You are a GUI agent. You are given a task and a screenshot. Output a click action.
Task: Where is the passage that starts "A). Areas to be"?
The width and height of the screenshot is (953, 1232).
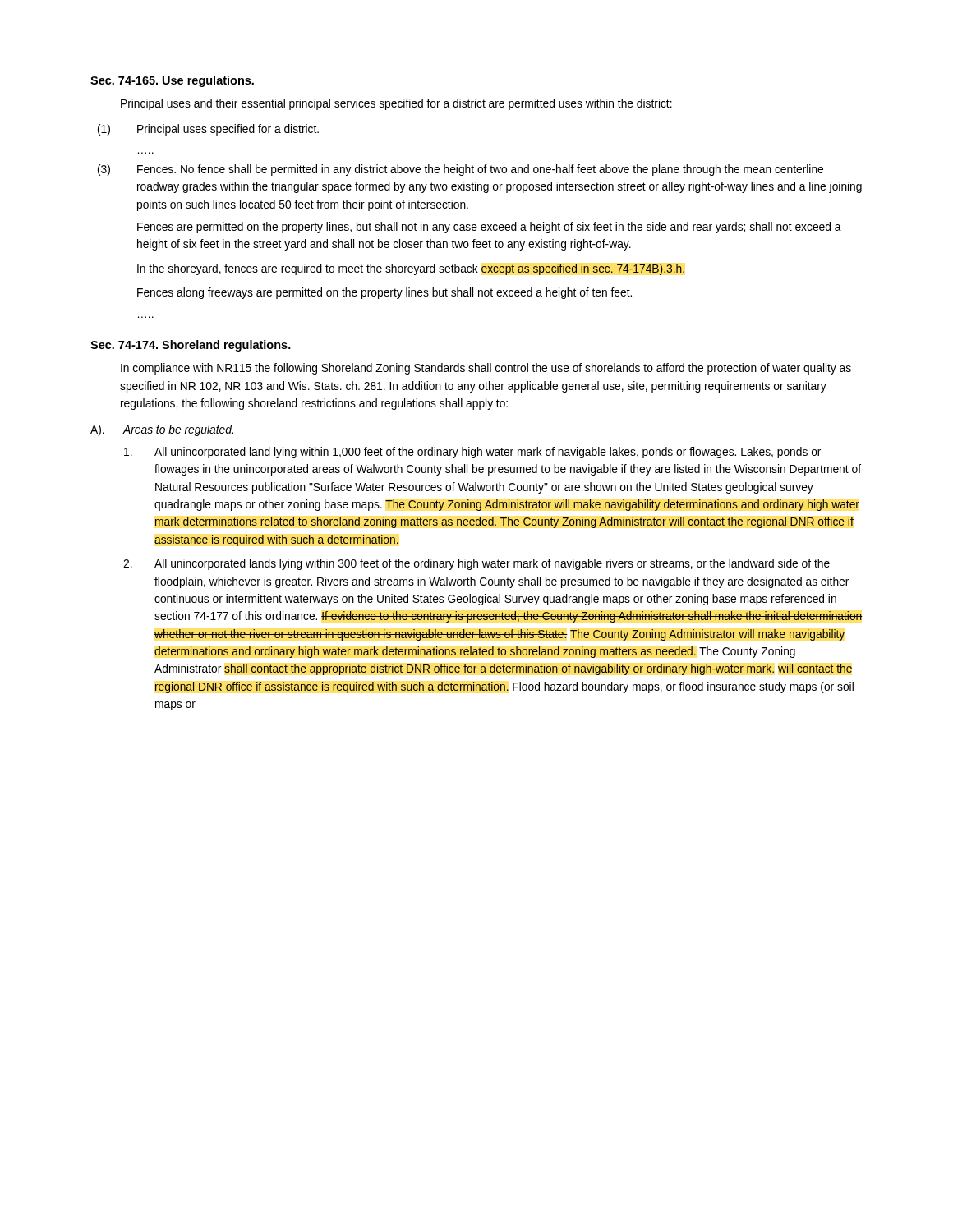162,430
